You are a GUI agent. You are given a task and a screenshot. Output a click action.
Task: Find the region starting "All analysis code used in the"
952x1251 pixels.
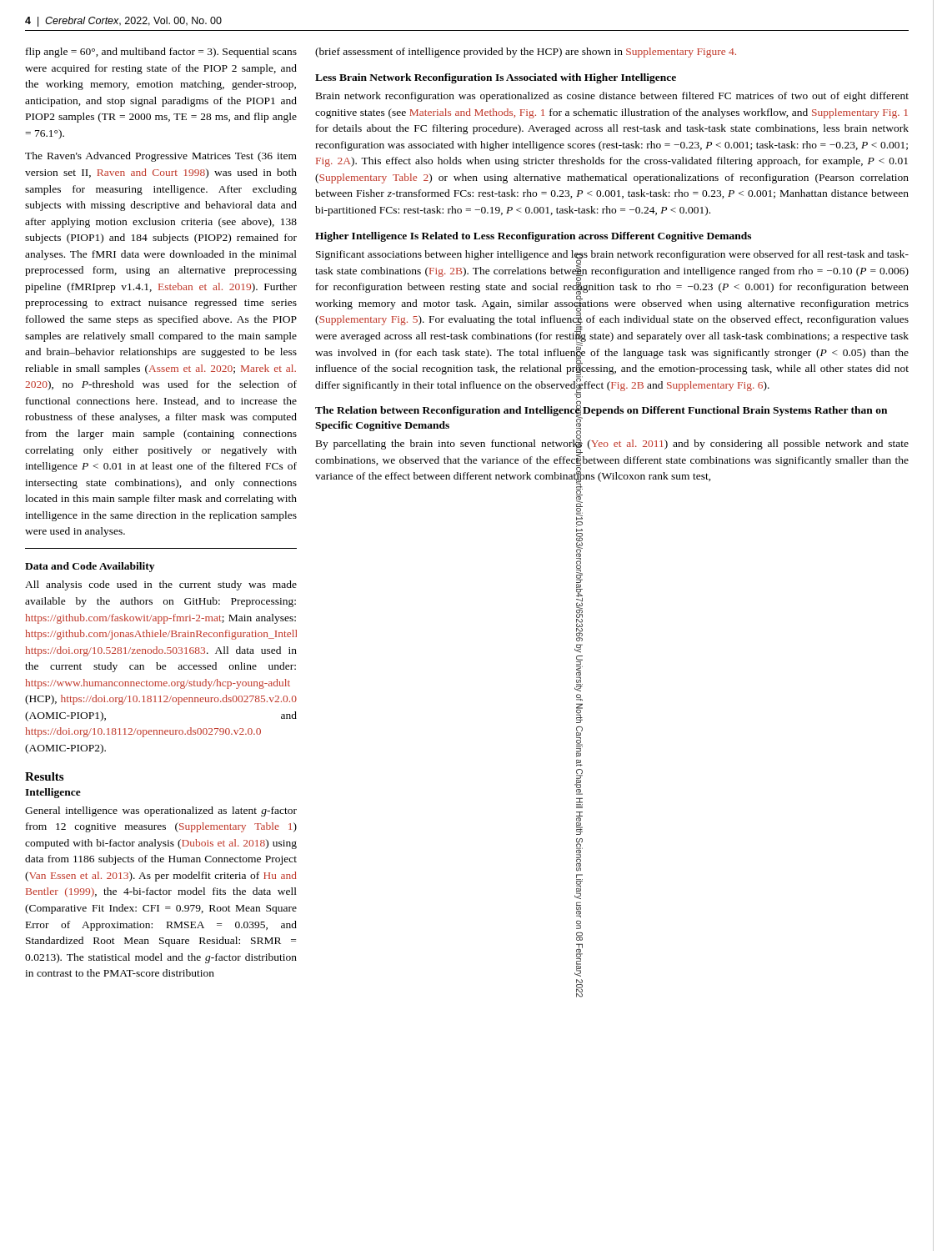point(161,666)
